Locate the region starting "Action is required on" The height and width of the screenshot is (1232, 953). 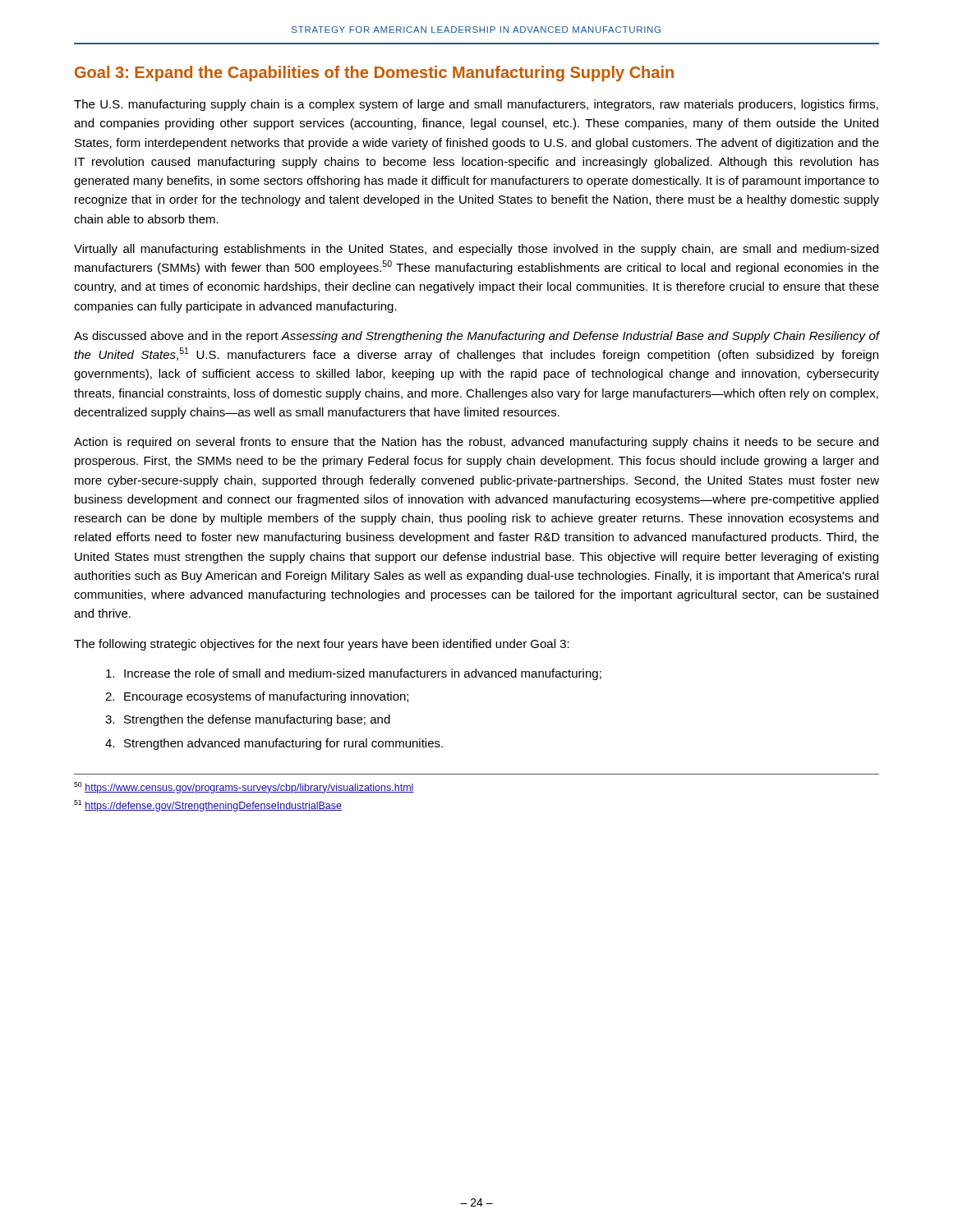pyautogui.click(x=476, y=527)
